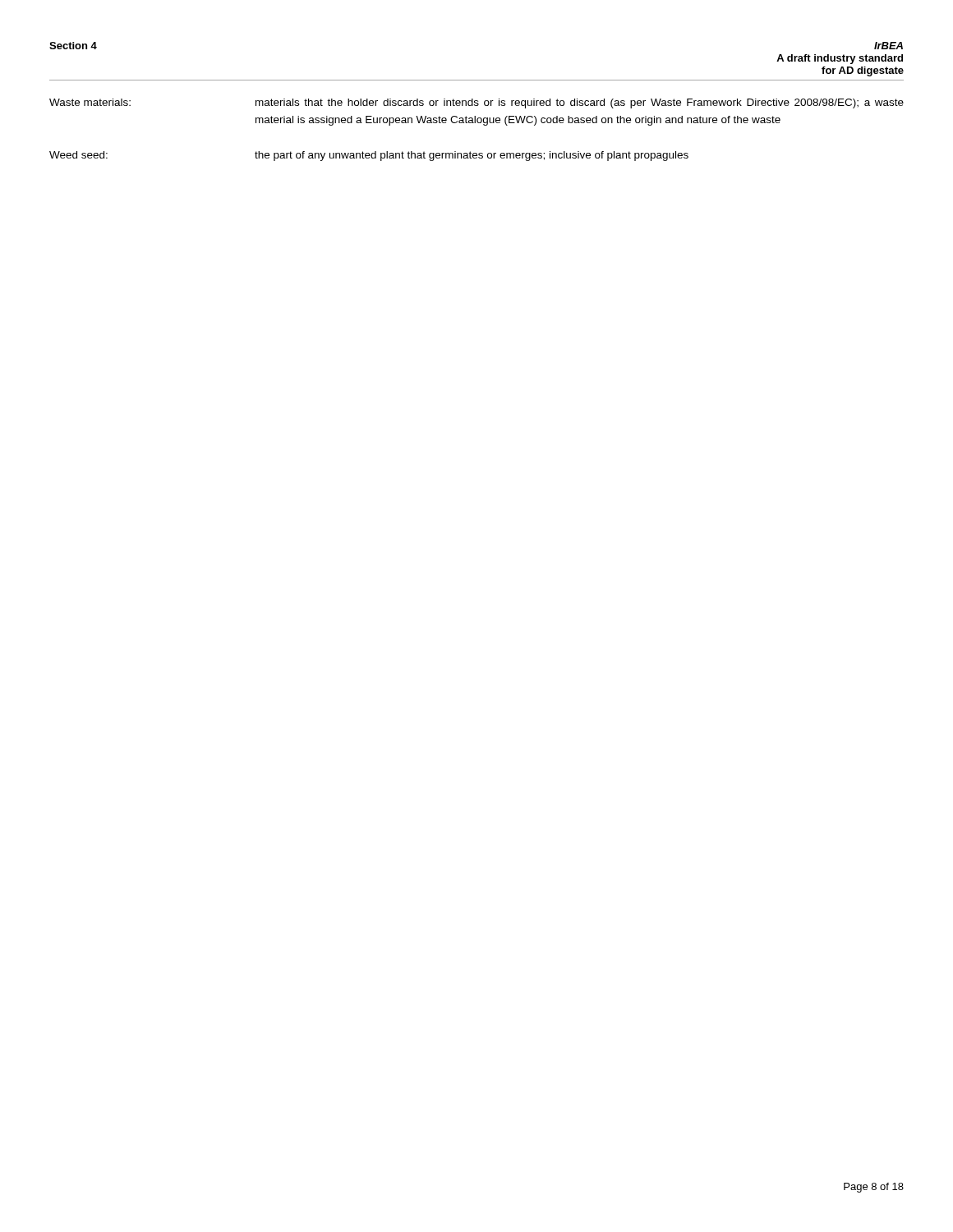
Task: Select the list item with the text "Weed seed: the part of any unwanted plant"
Action: coord(476,155)
